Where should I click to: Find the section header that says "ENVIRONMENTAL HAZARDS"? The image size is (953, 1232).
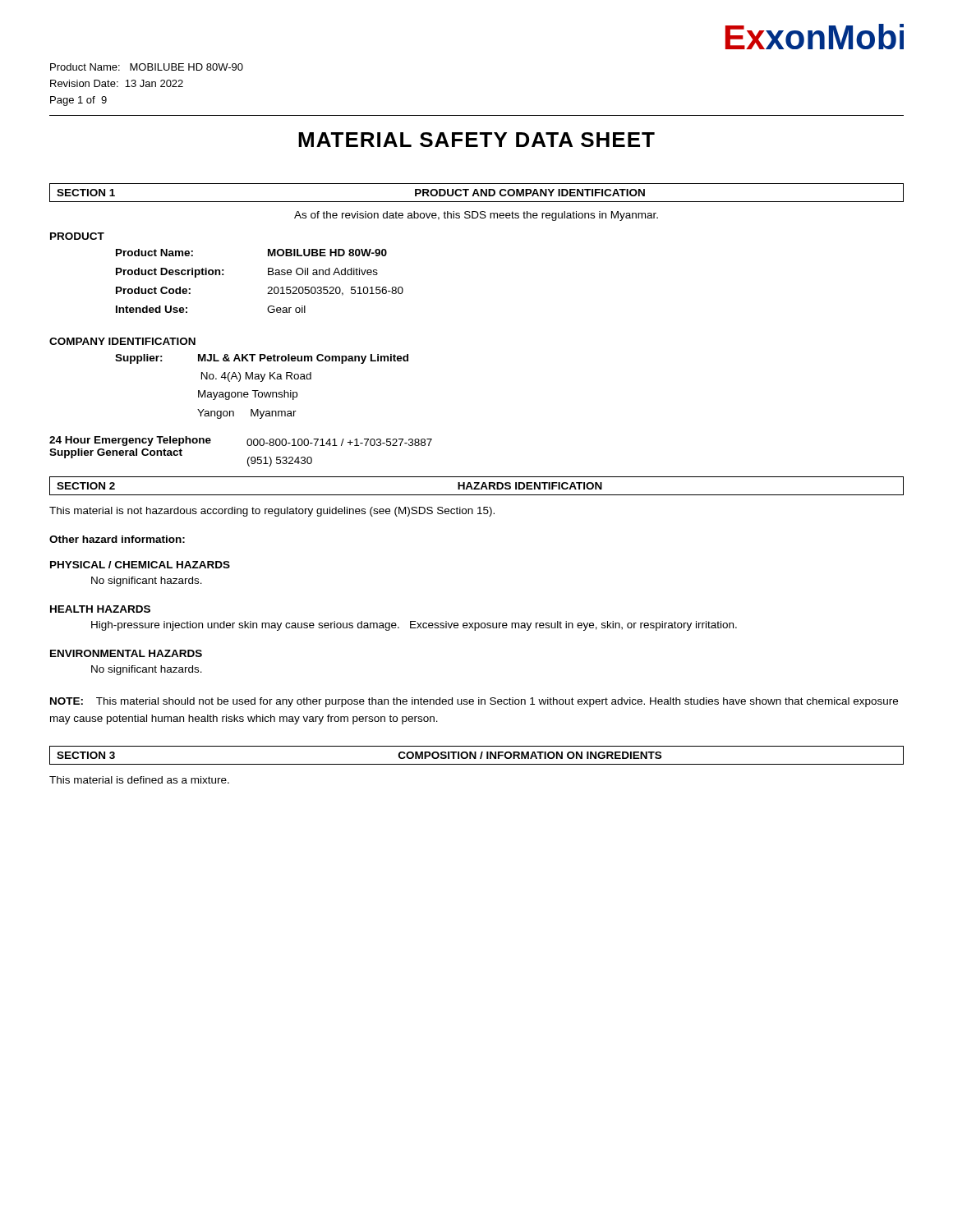pyautogui.click(x=126, y=653)
